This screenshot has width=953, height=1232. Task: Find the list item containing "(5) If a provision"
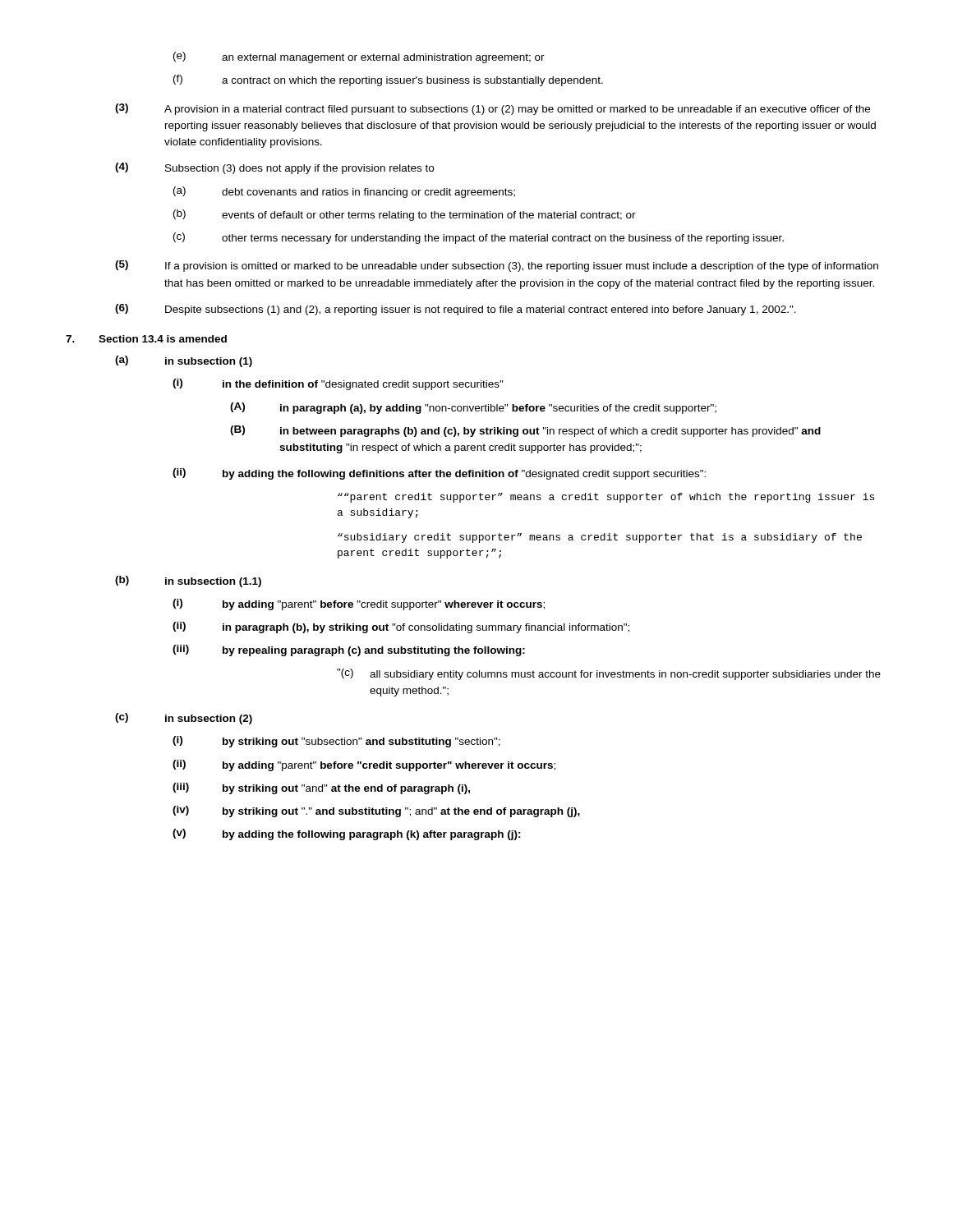pos(501,275)
